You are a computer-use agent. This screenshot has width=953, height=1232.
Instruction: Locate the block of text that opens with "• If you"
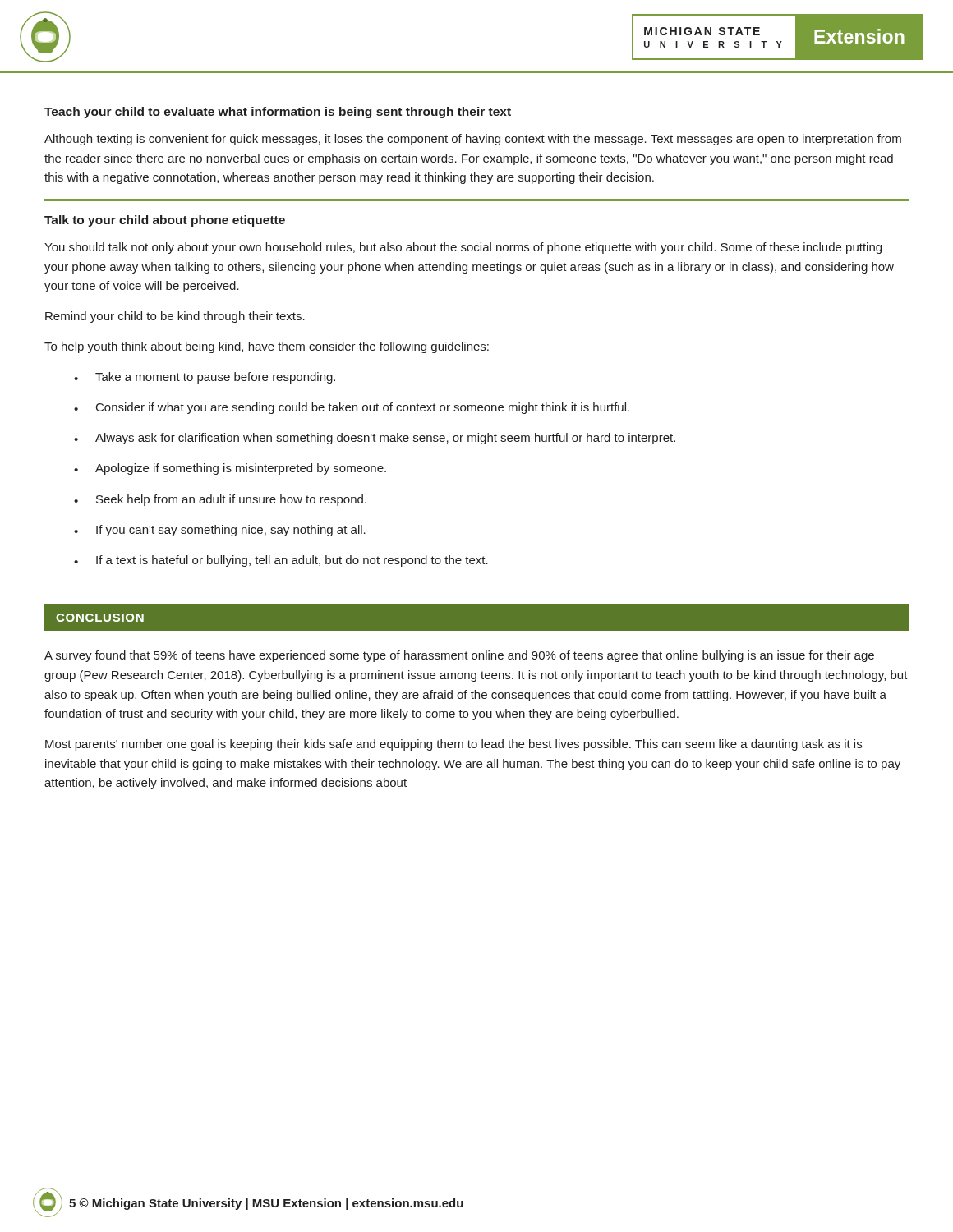[x=220, y=531]
